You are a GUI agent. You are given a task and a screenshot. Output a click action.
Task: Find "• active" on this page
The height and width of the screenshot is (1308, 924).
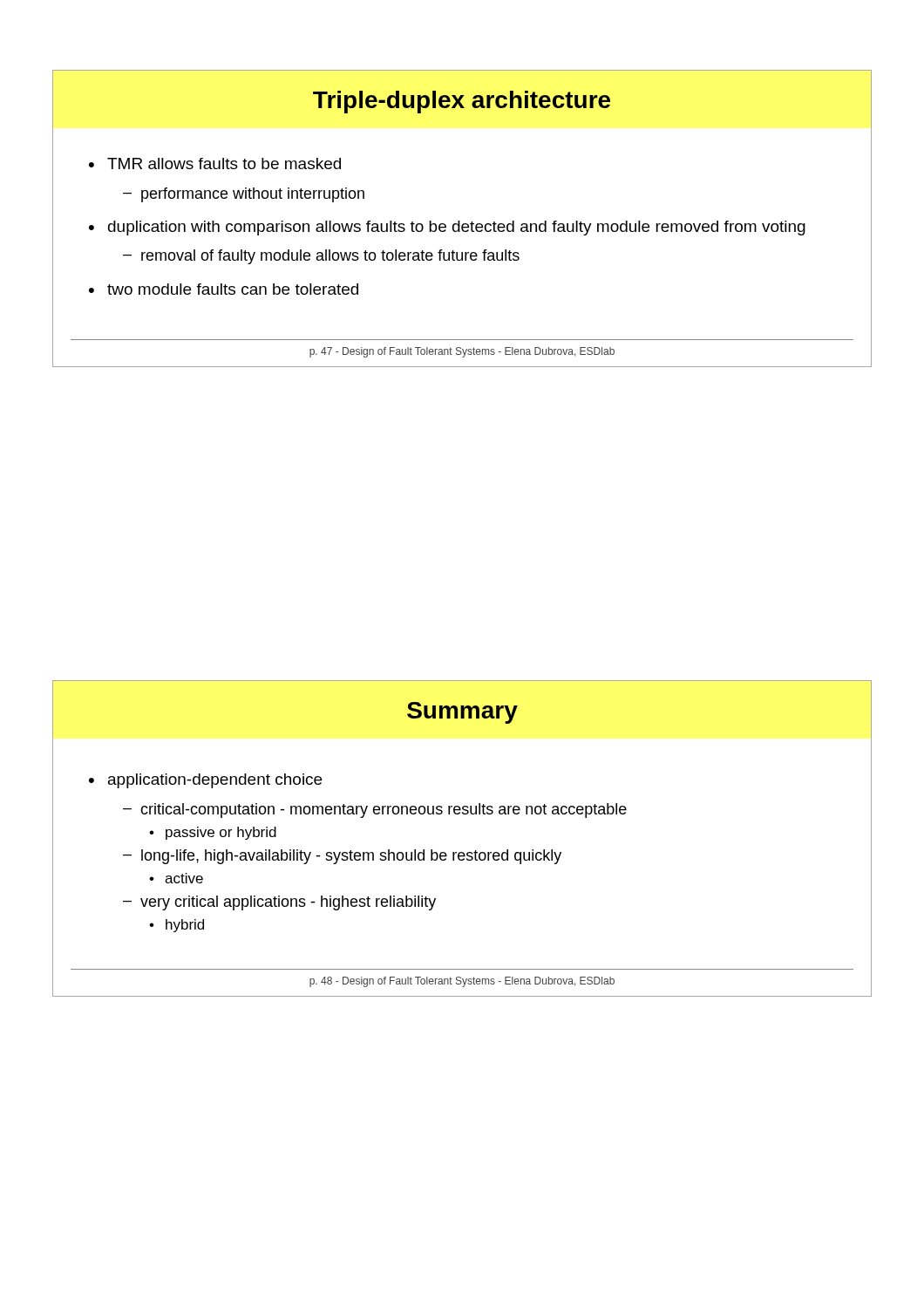(x=176, y=879)
